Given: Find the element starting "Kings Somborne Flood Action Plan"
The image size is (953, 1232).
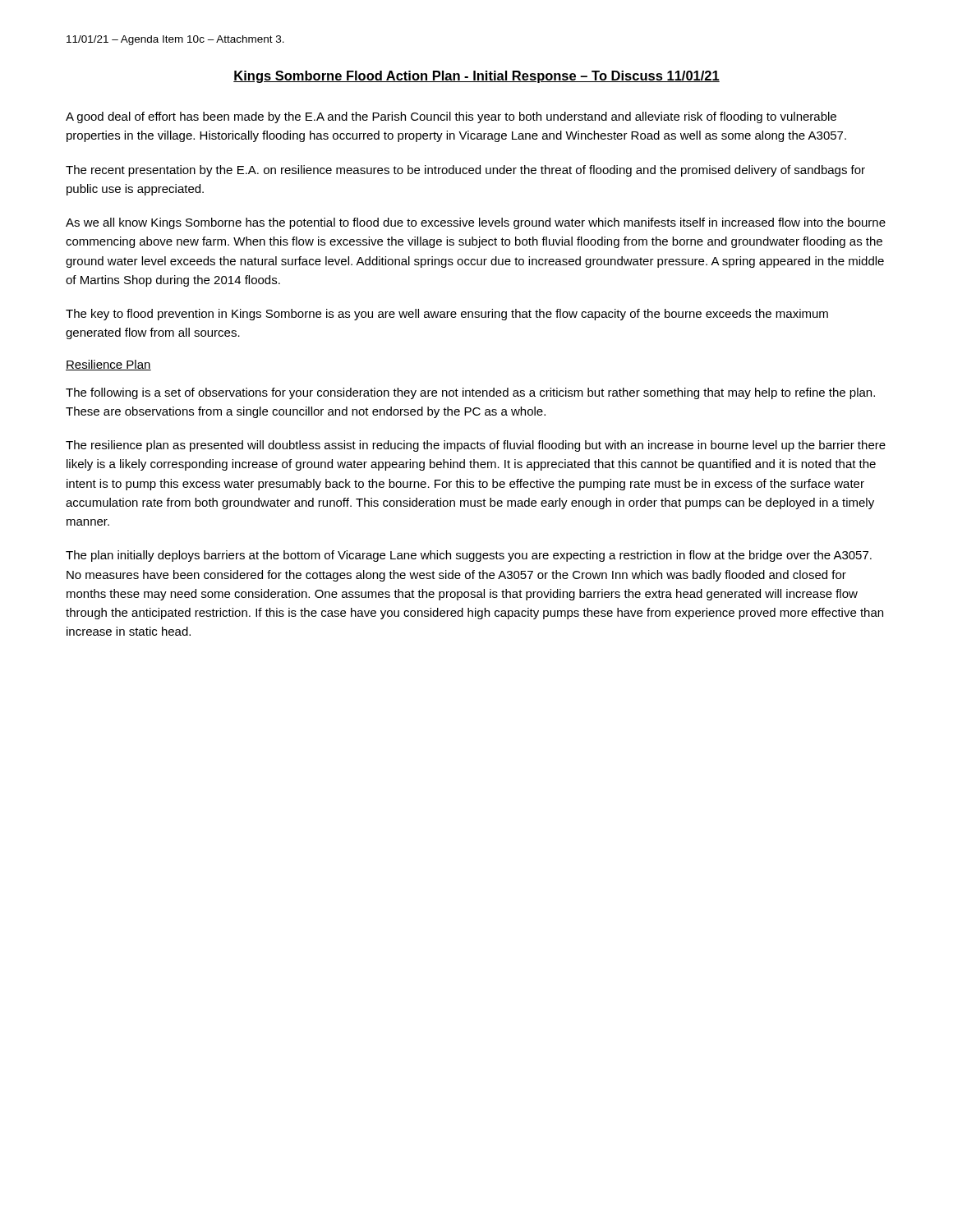Looking at the screenshot, I should pyautogui.click(x=476, y=76).
